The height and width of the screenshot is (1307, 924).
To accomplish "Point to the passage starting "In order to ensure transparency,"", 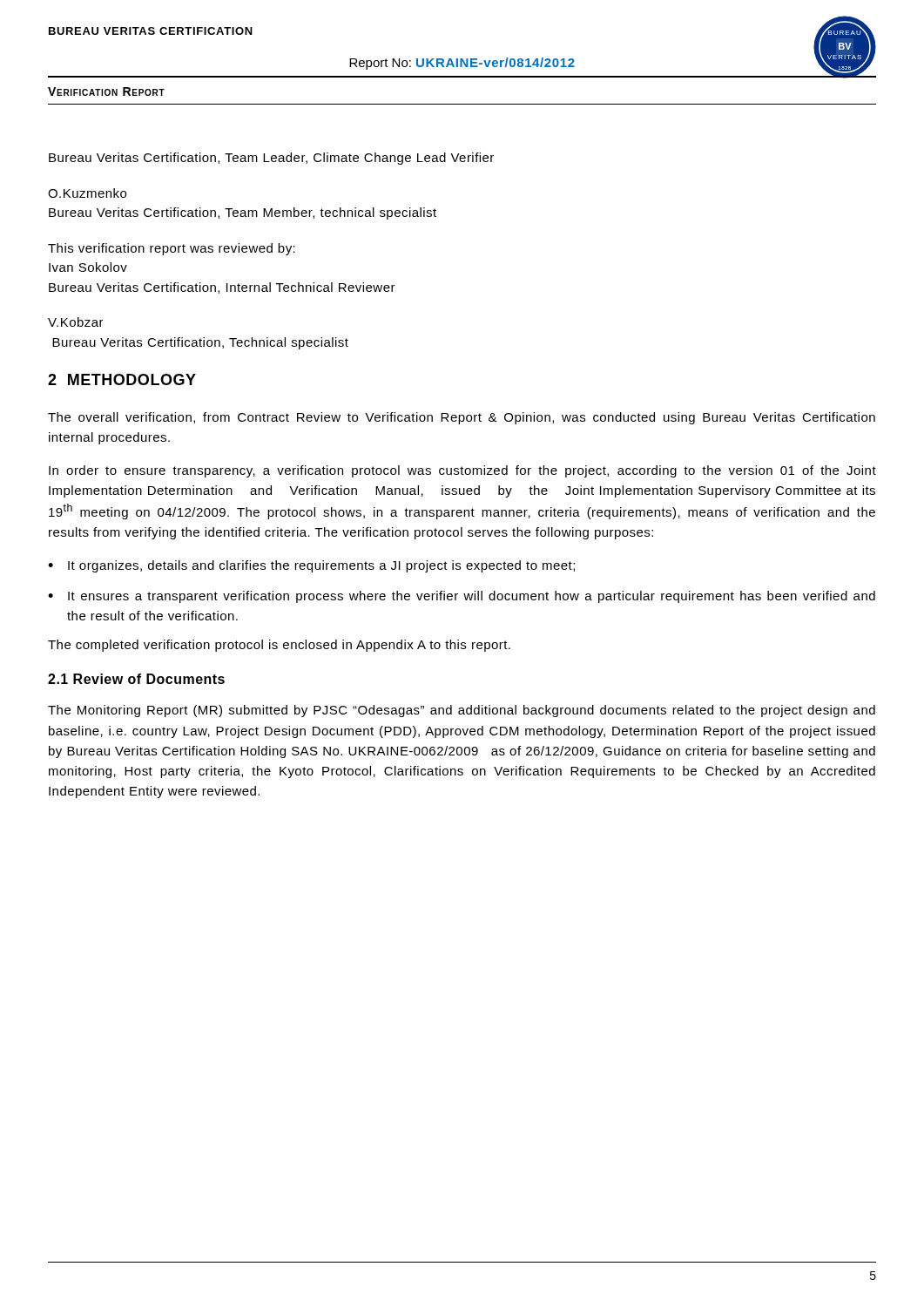I will (462, 501).
